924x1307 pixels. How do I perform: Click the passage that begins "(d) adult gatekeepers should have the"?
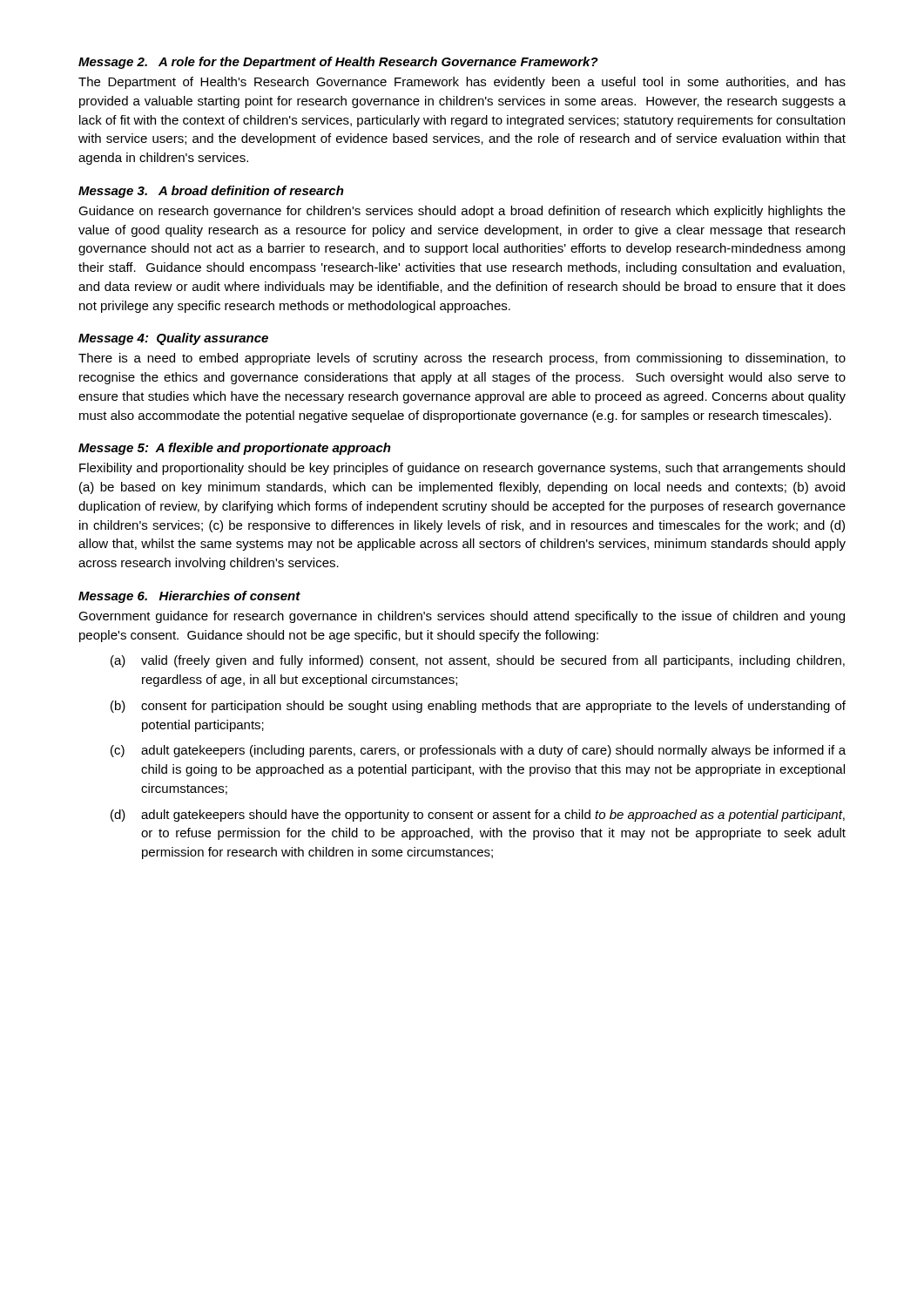[x=462, y=833]
